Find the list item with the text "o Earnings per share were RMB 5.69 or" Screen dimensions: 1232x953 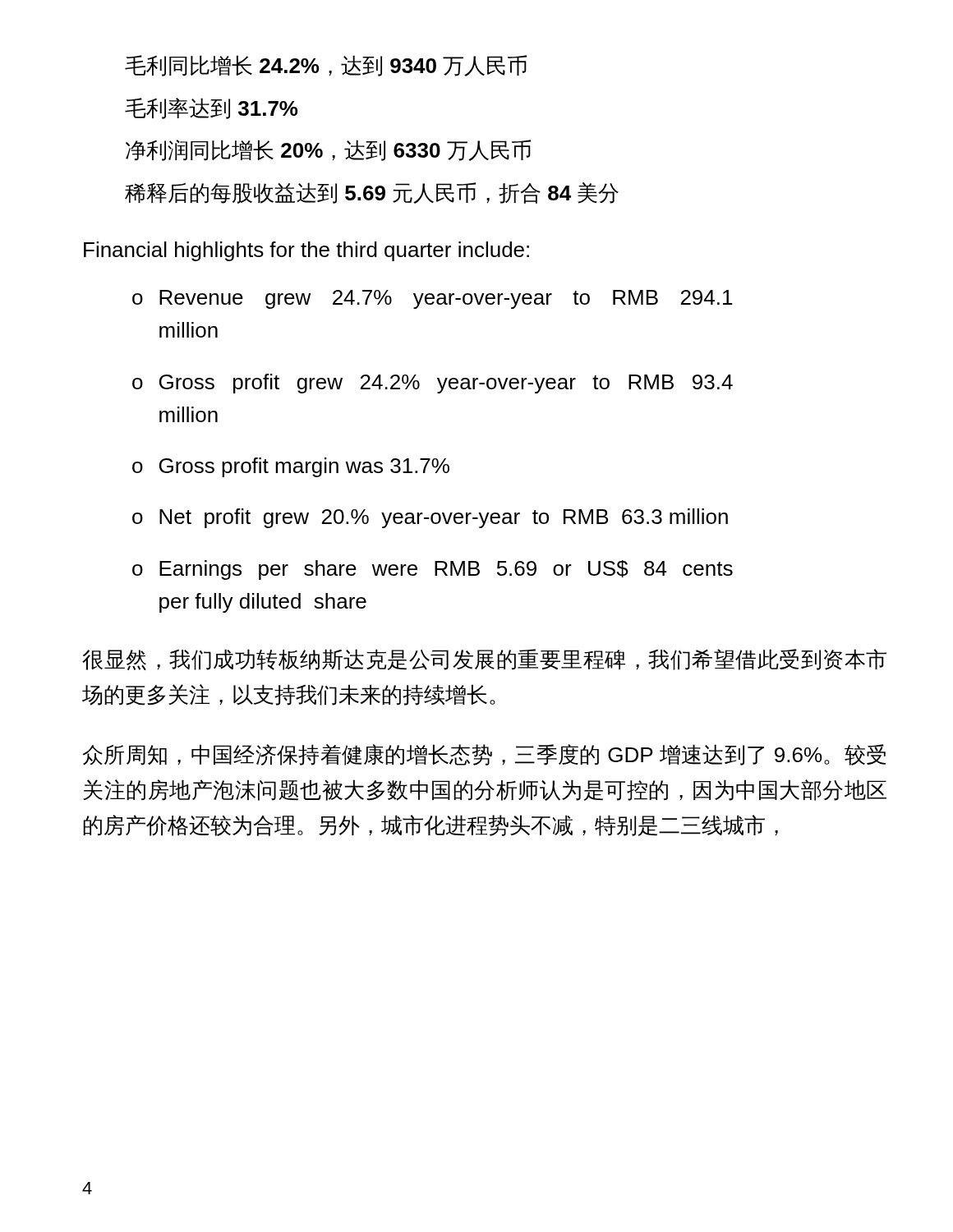coord(432,585)
